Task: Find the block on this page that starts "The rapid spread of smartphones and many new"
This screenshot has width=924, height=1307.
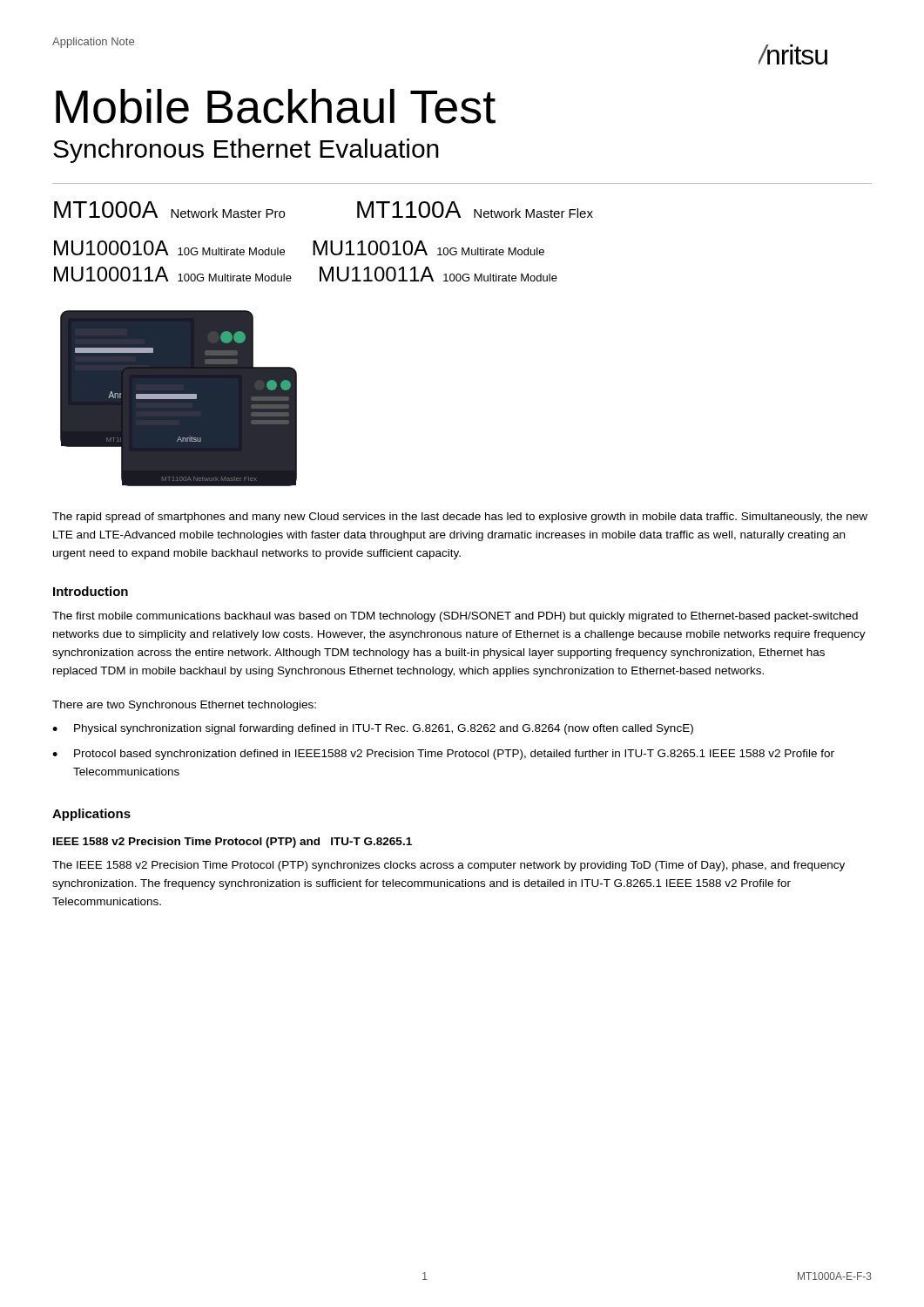Action: click(460, 535)
